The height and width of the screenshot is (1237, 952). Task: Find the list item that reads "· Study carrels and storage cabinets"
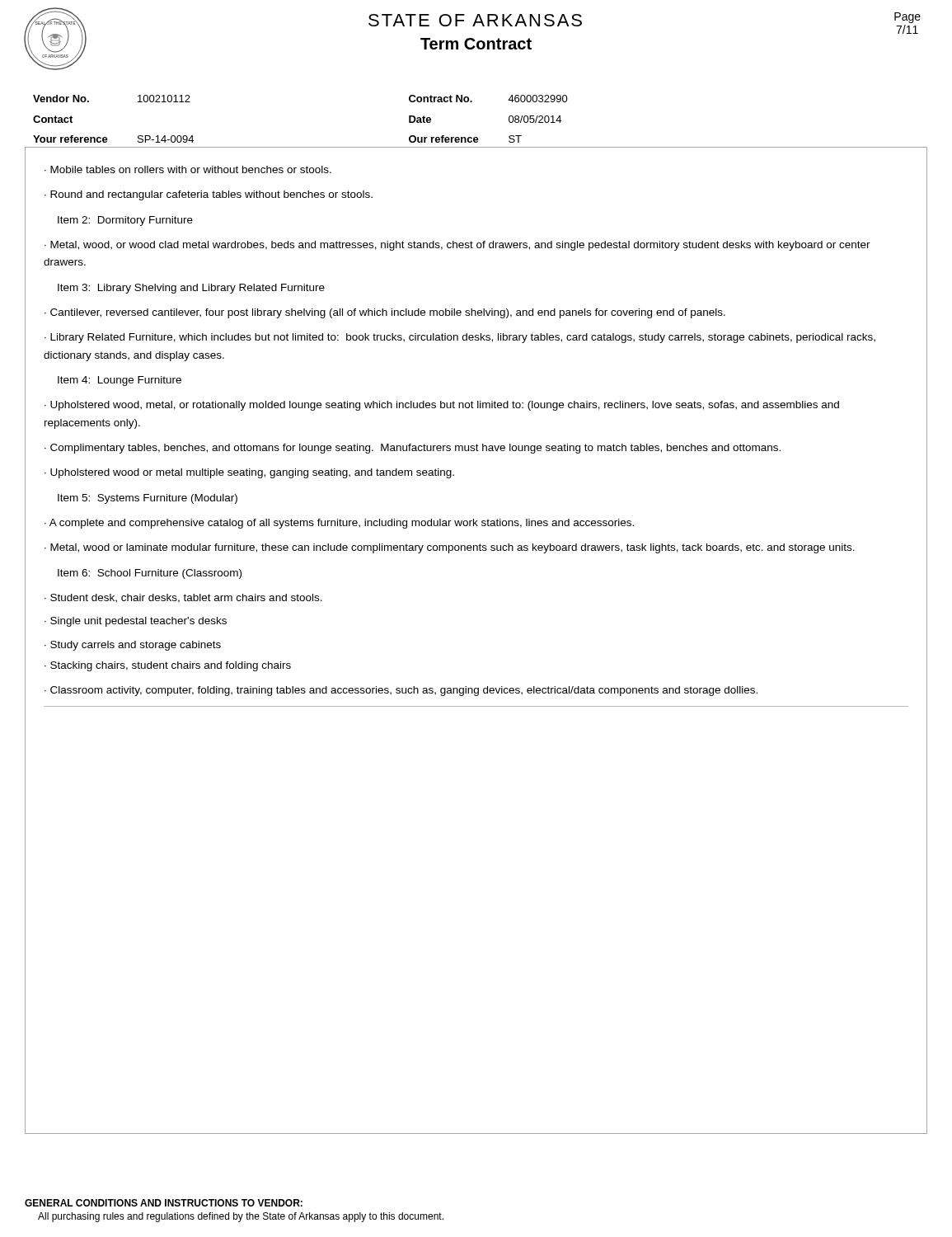coord(132,644)
